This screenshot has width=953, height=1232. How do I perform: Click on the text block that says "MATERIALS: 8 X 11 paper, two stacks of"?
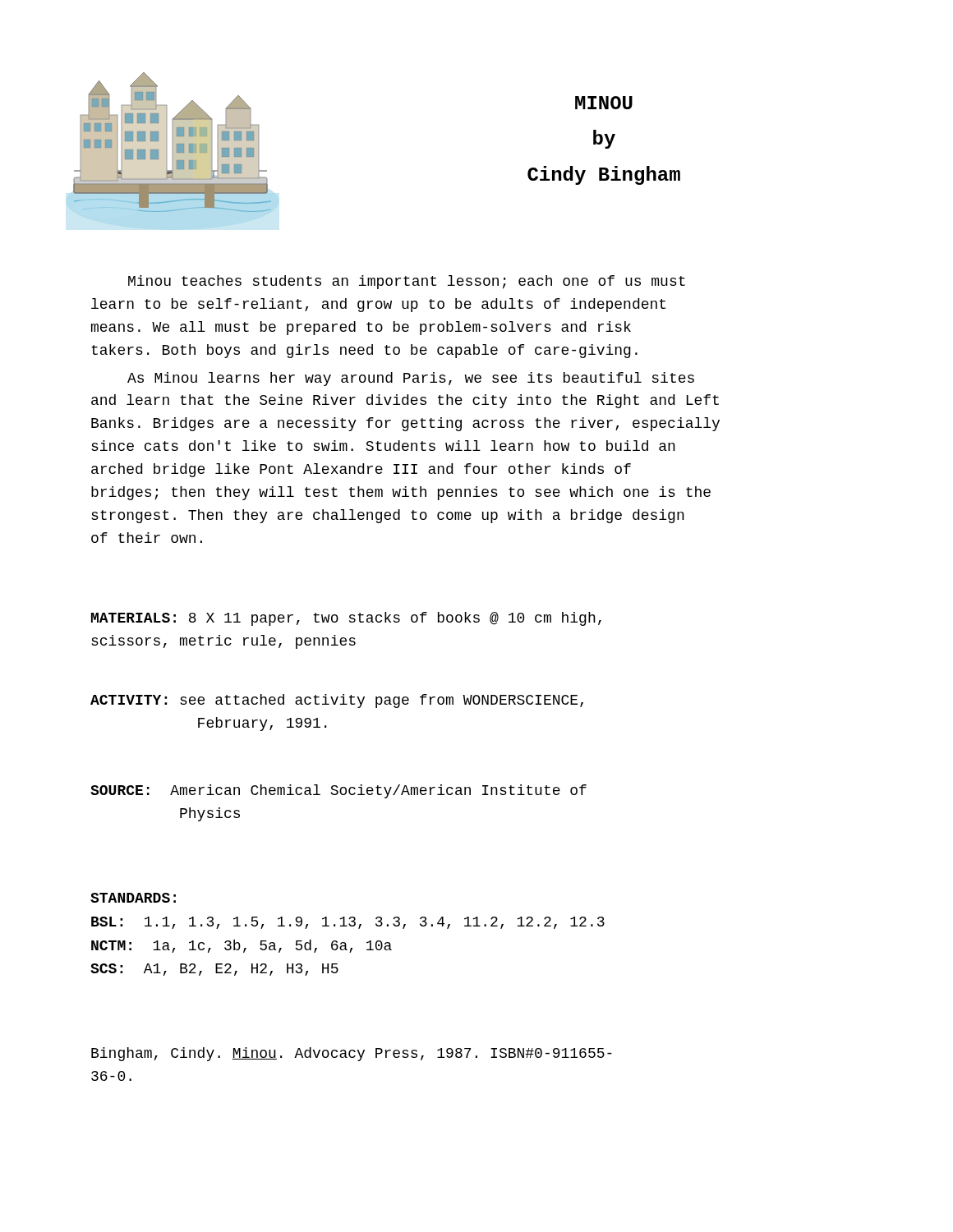tap(348, 630)
